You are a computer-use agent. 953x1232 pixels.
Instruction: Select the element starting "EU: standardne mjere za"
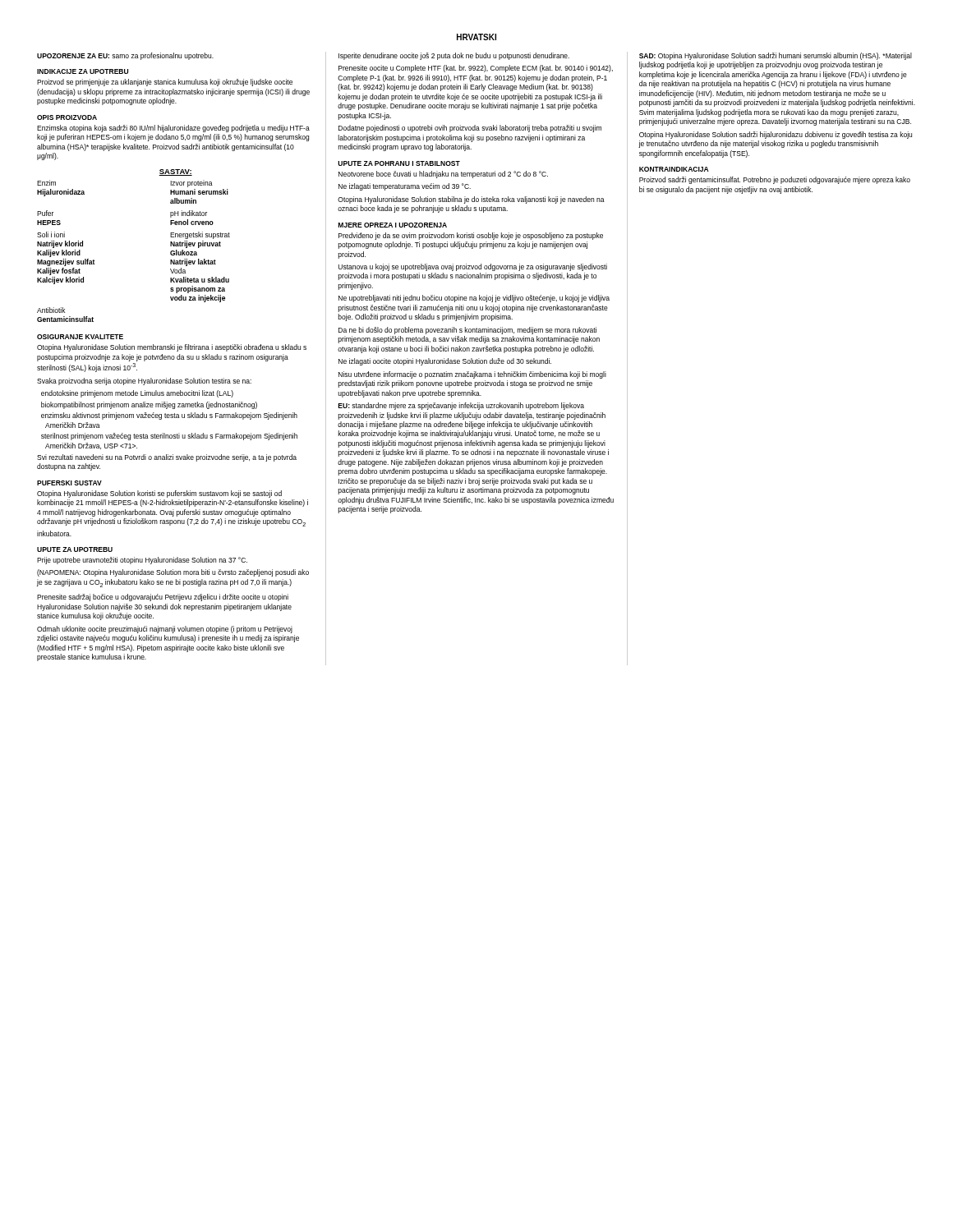point(476,458)
